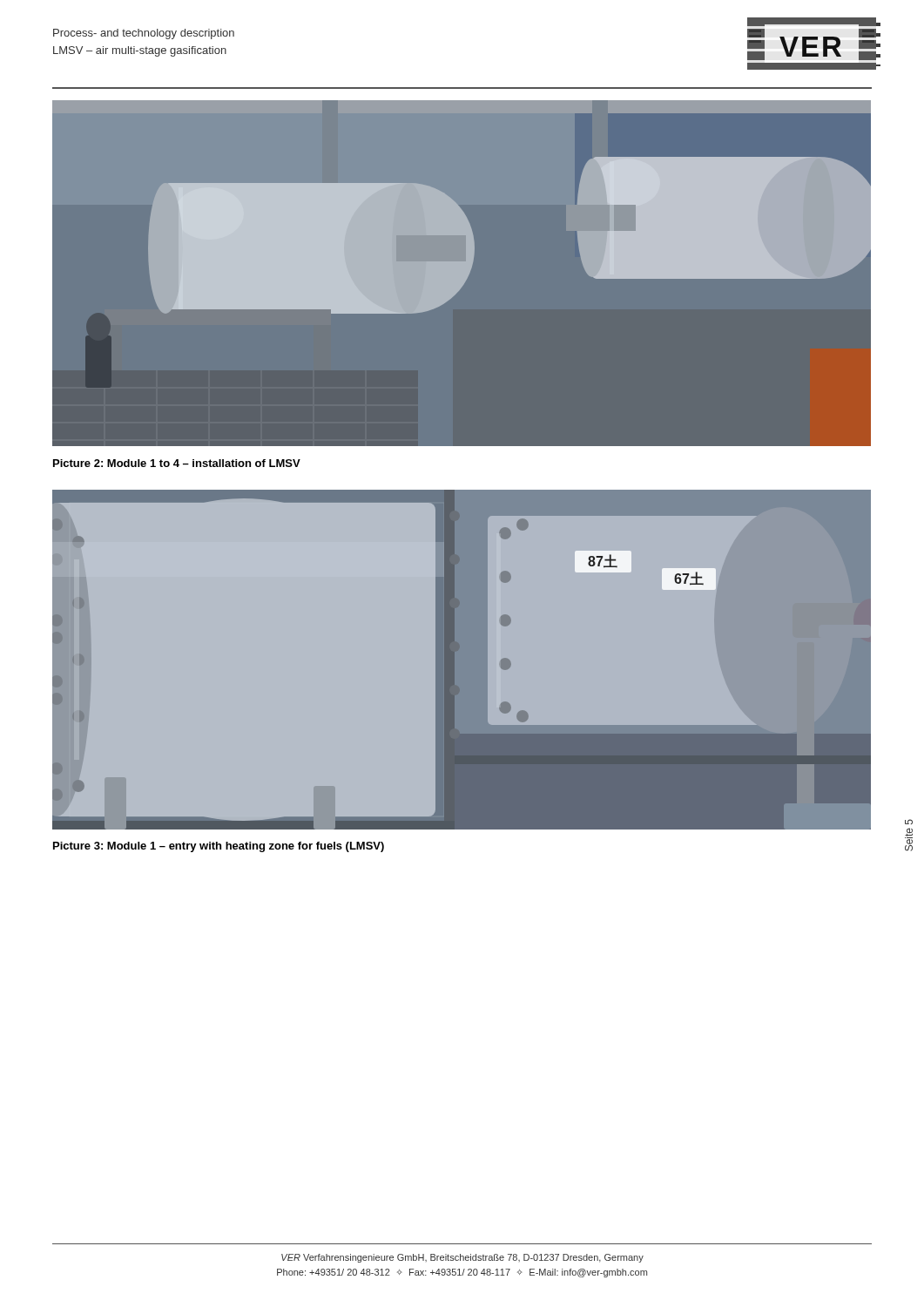This screenshot has height=1307, width=924.
Task: Click on the block starting "Picture 2: Module 1 to 4"
Action: coord(176,463)
